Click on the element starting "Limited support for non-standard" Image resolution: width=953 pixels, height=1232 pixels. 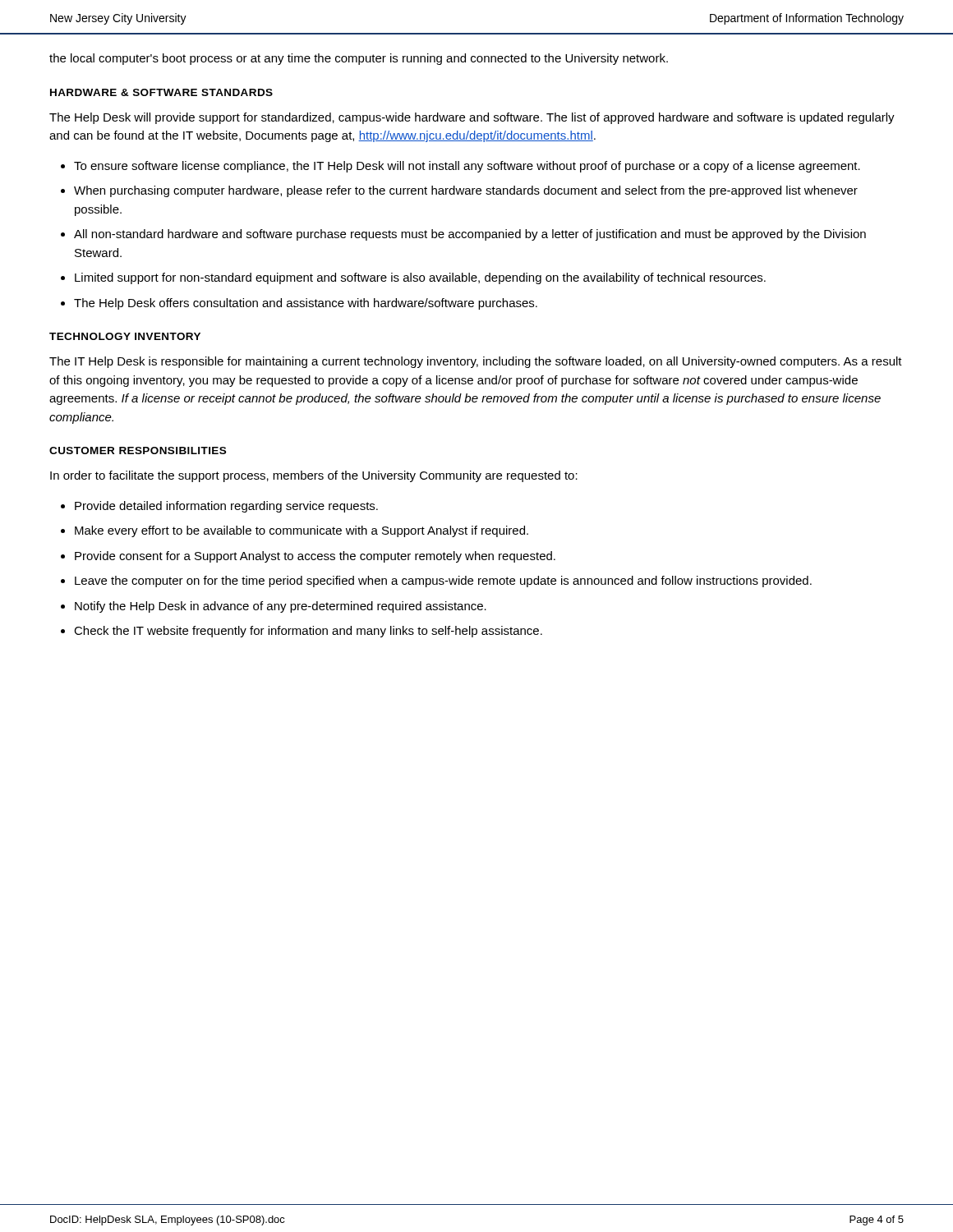420,277
